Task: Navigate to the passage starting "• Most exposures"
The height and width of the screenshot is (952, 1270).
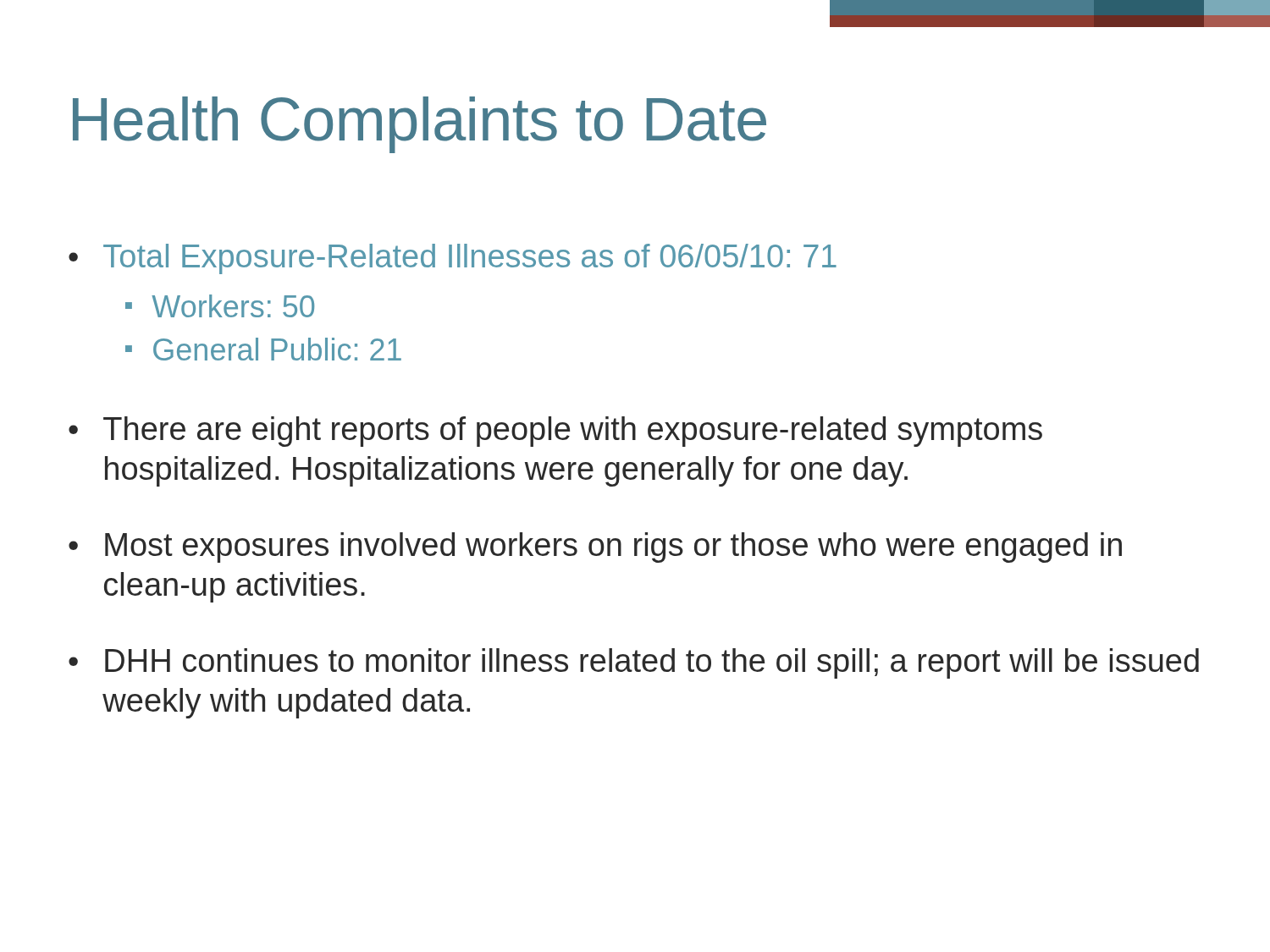Action: (635, 565)
